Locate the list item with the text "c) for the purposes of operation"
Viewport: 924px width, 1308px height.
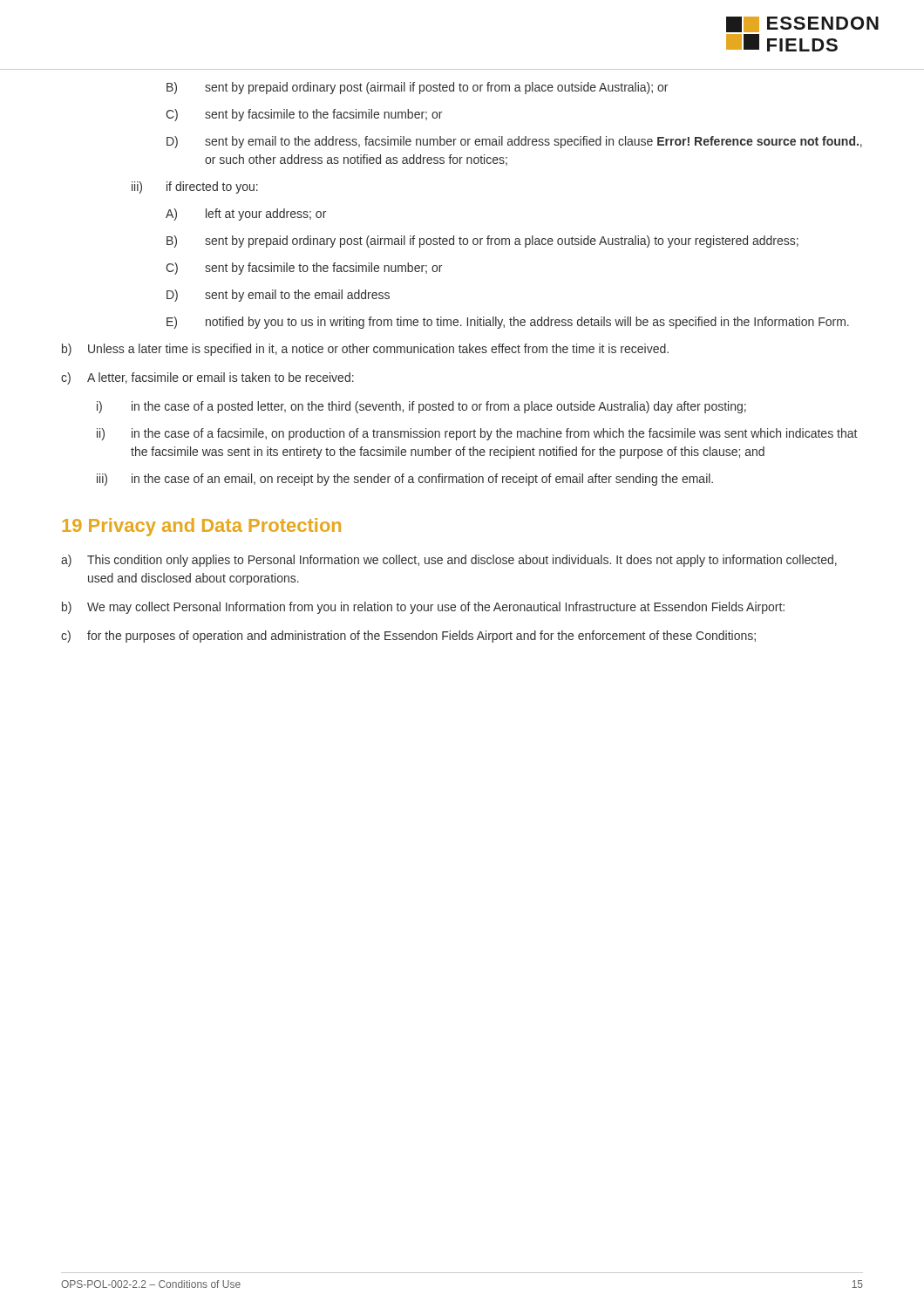click(462, 636)
